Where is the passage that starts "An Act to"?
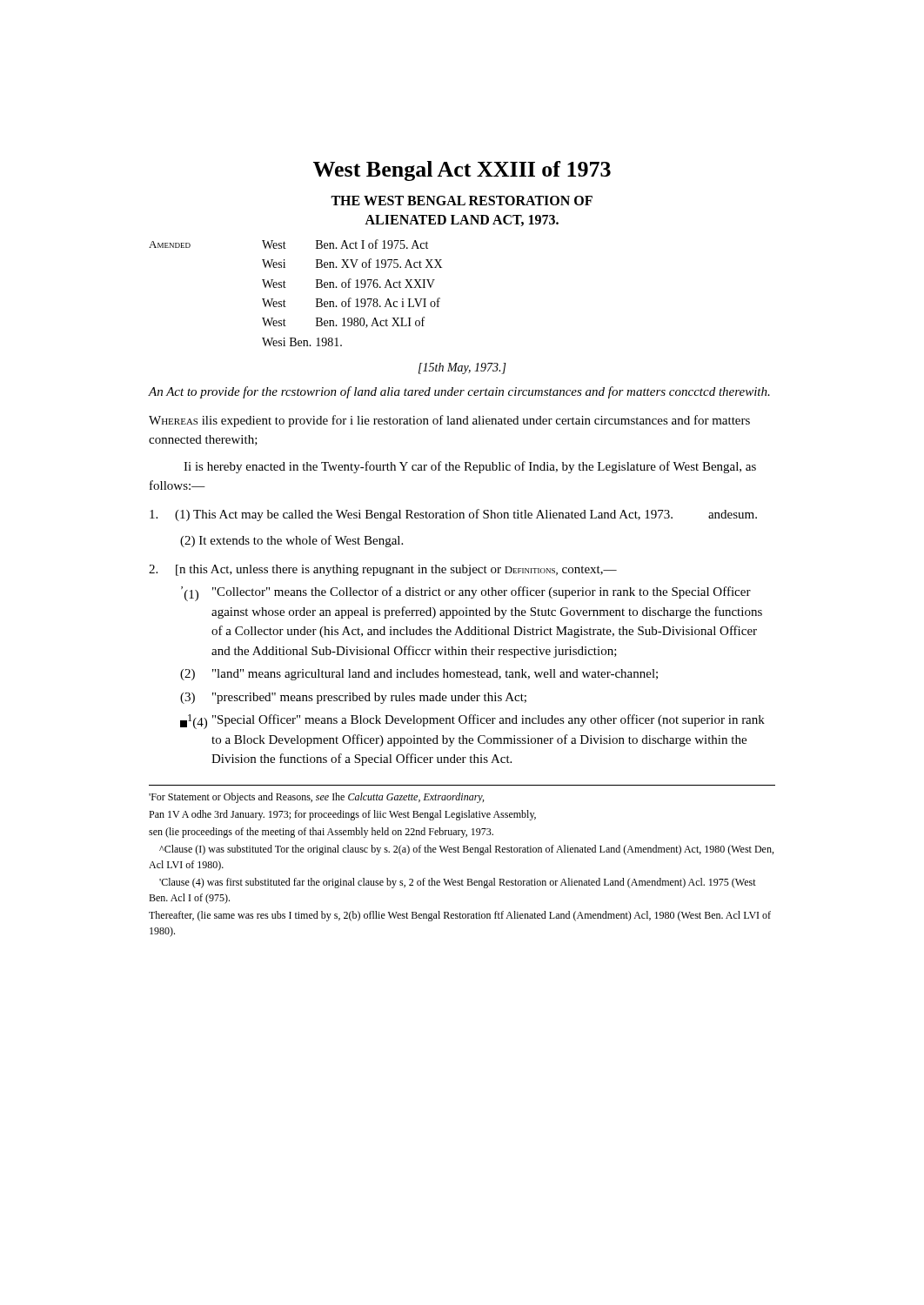 460,392
